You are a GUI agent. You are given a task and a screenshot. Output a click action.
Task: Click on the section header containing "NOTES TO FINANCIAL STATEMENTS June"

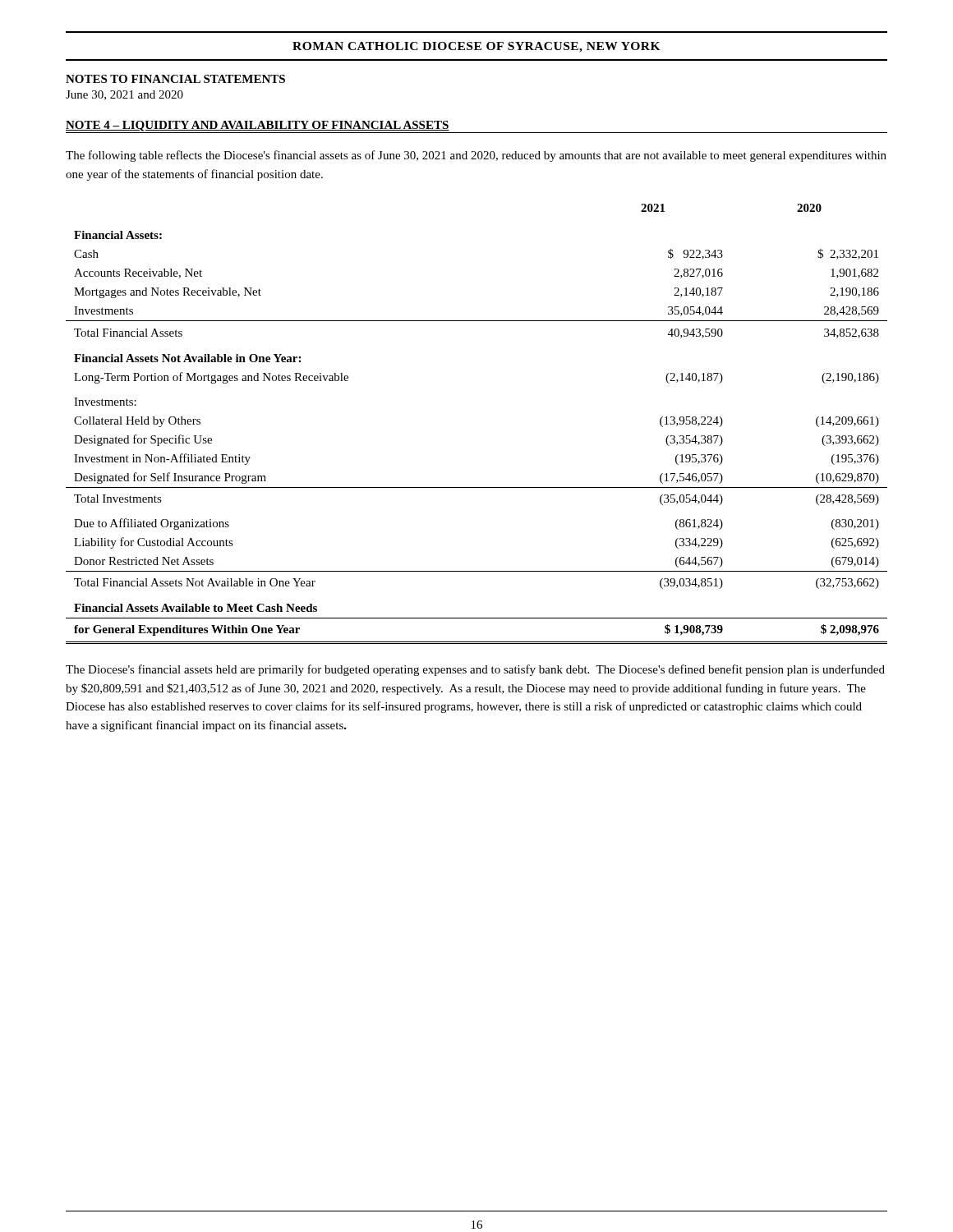[x=176, y=87]
